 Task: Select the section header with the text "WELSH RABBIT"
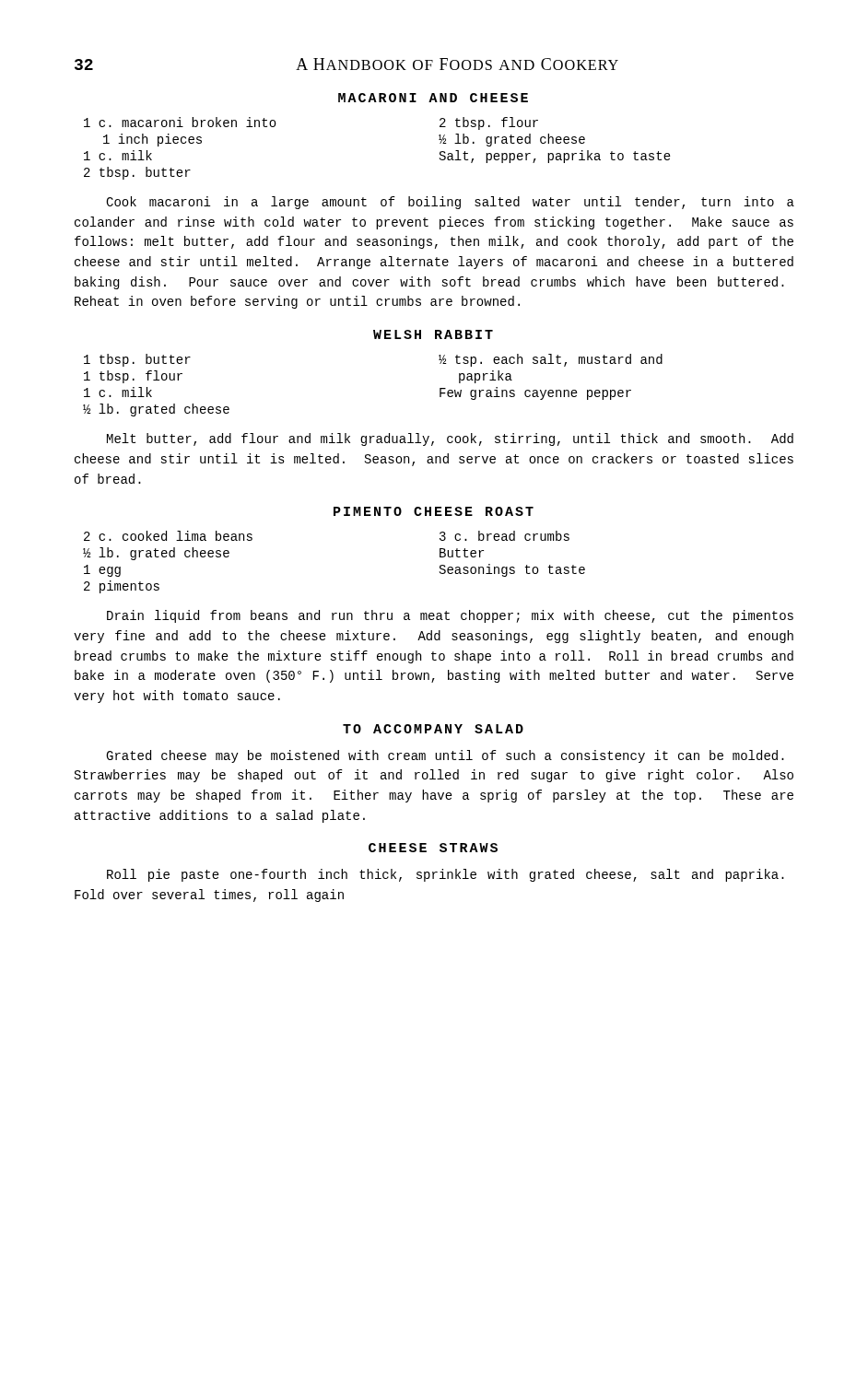tap(434, 336)
